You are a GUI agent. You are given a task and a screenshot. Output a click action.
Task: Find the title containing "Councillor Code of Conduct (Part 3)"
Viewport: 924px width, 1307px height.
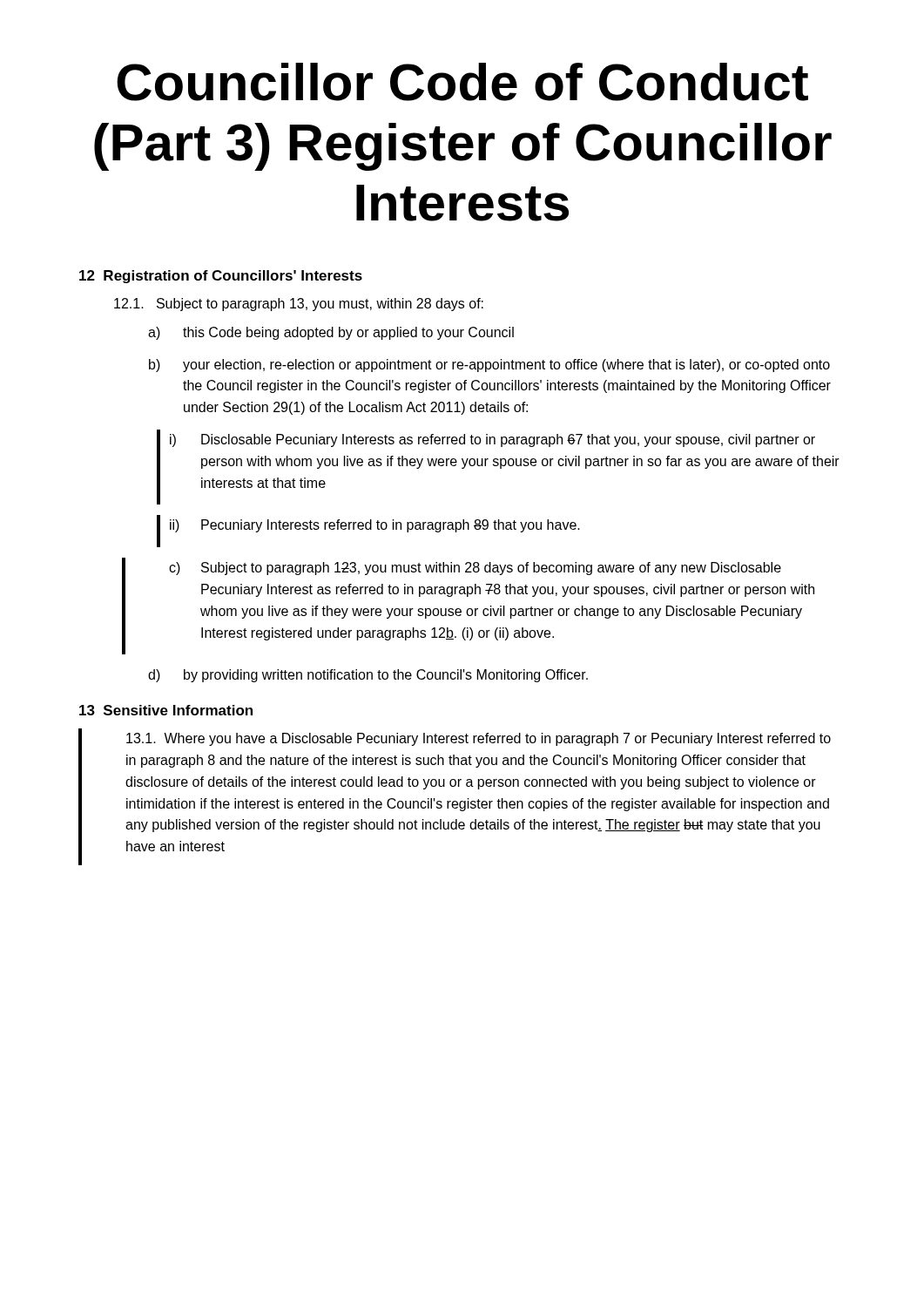click(x=462, y=142)
